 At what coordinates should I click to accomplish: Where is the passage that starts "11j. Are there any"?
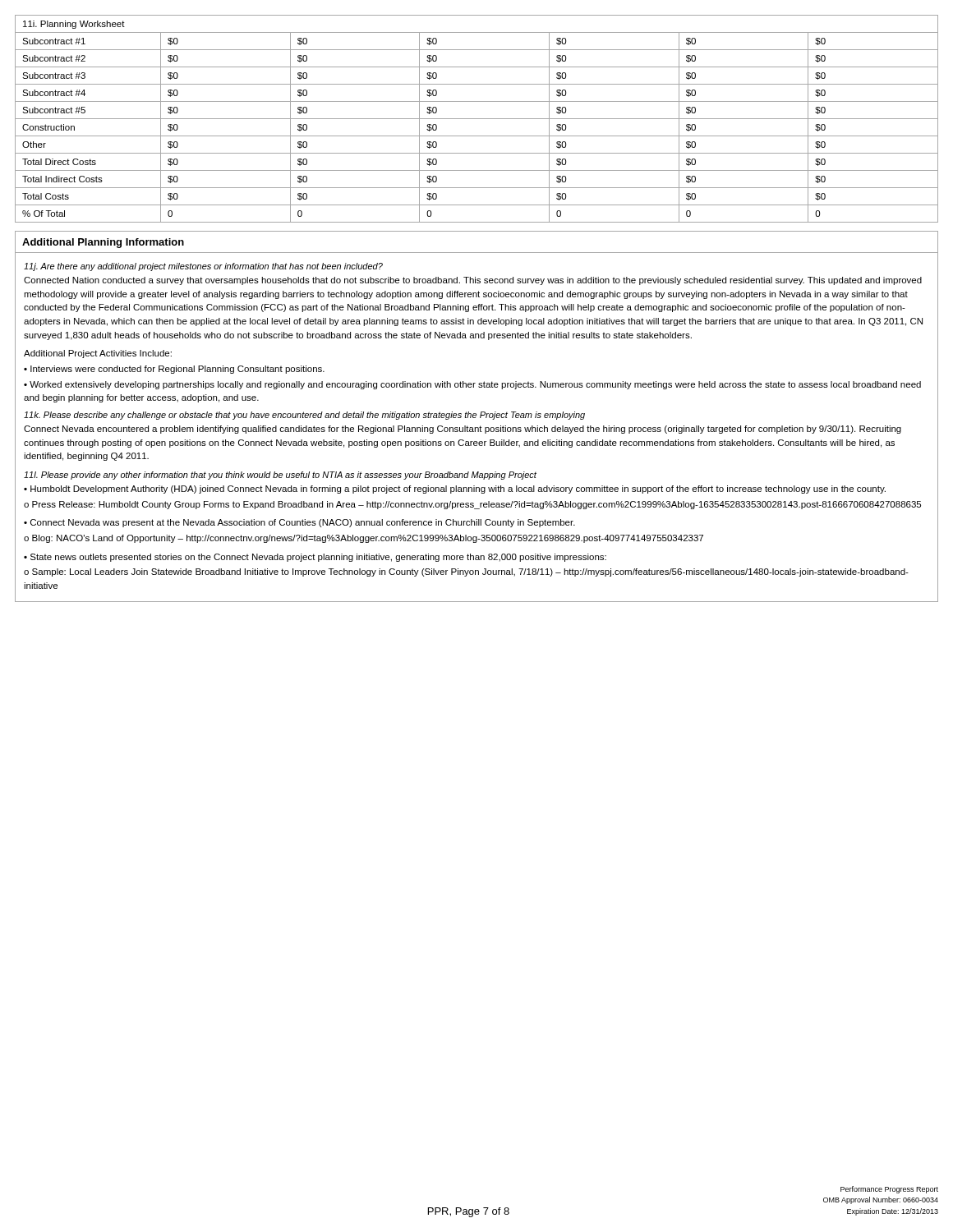[x=203, y=266]
